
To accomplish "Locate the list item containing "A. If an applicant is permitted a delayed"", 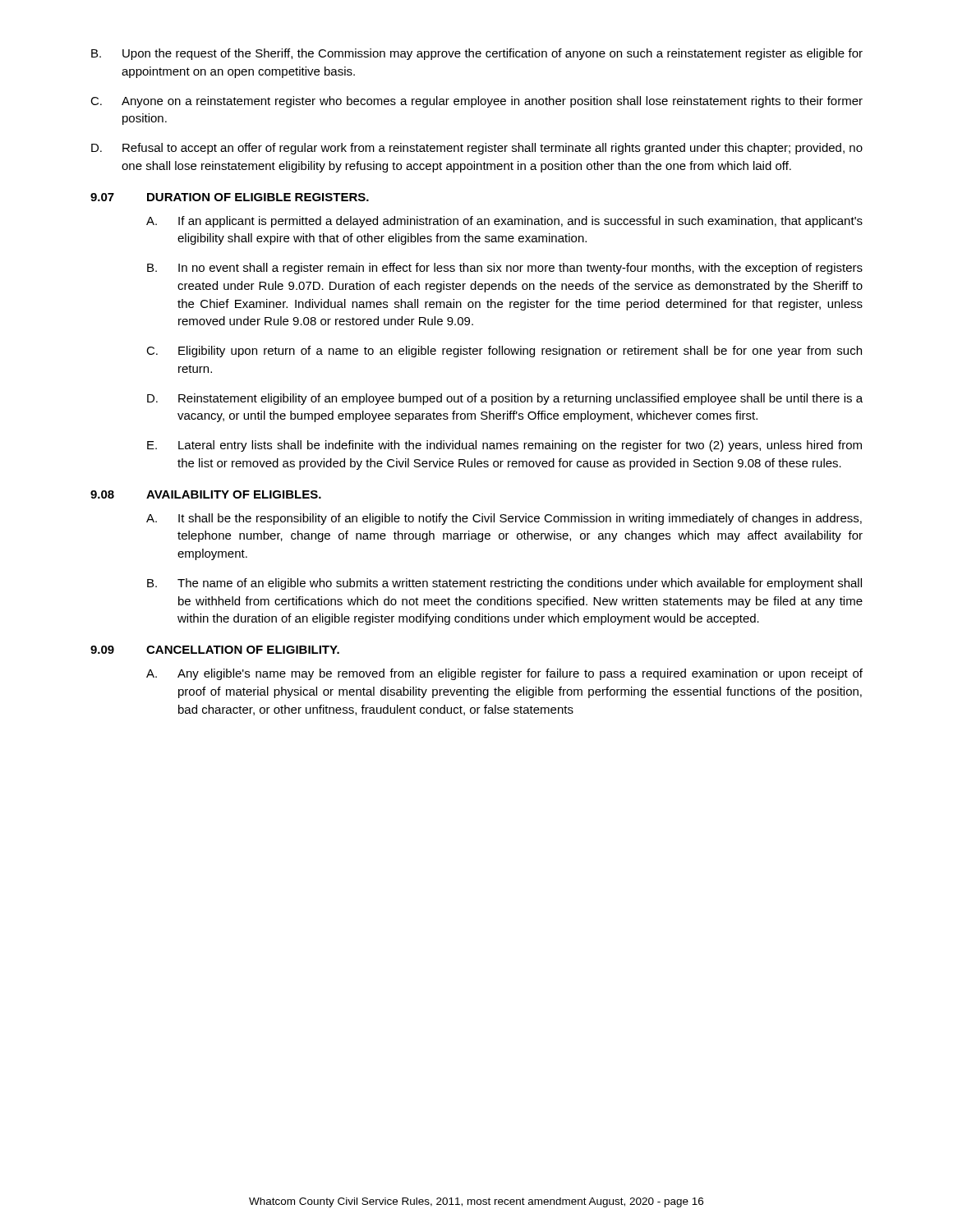I will pos(504,229).
